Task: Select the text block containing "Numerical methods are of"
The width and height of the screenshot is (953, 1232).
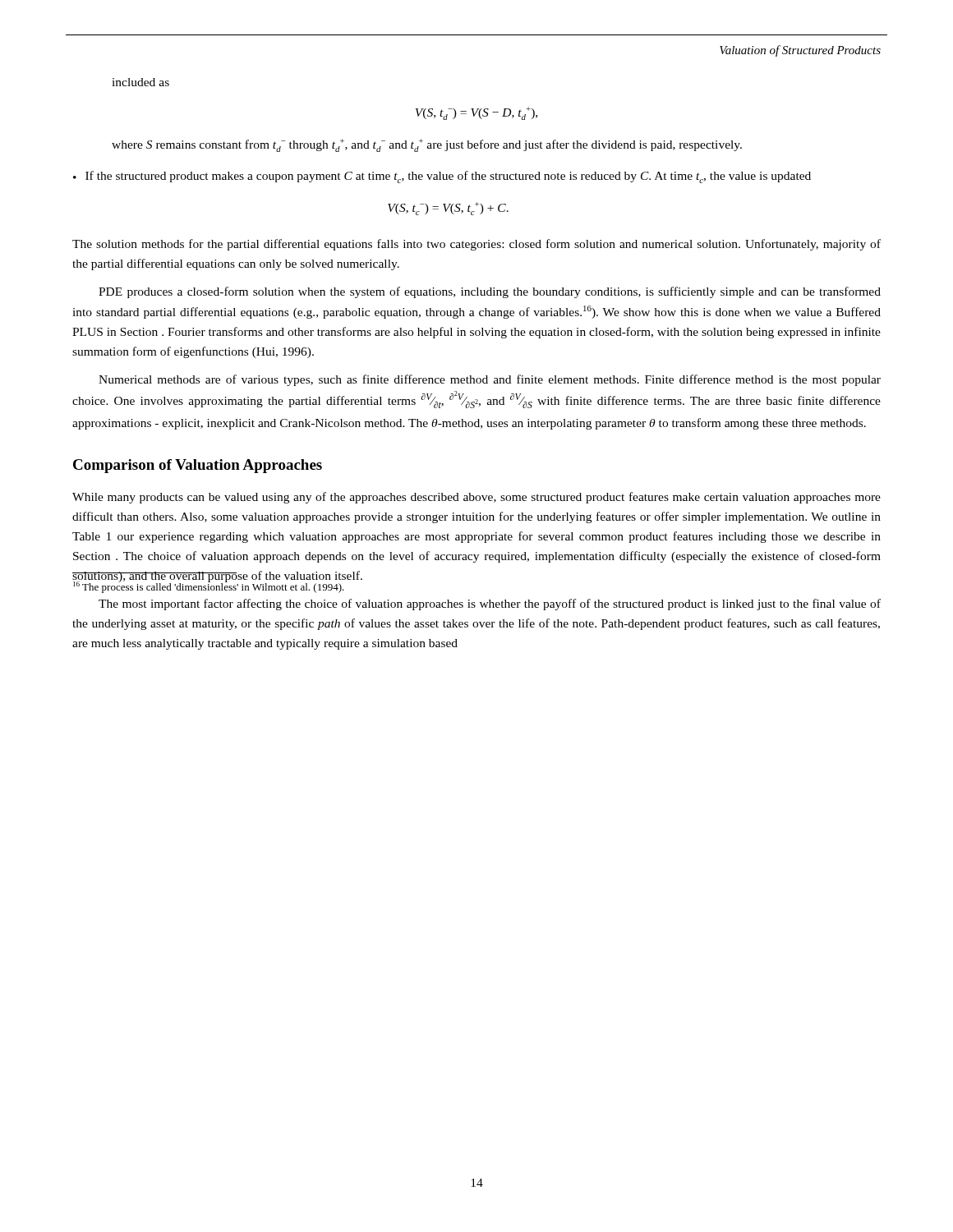Action: coord(476,401)
